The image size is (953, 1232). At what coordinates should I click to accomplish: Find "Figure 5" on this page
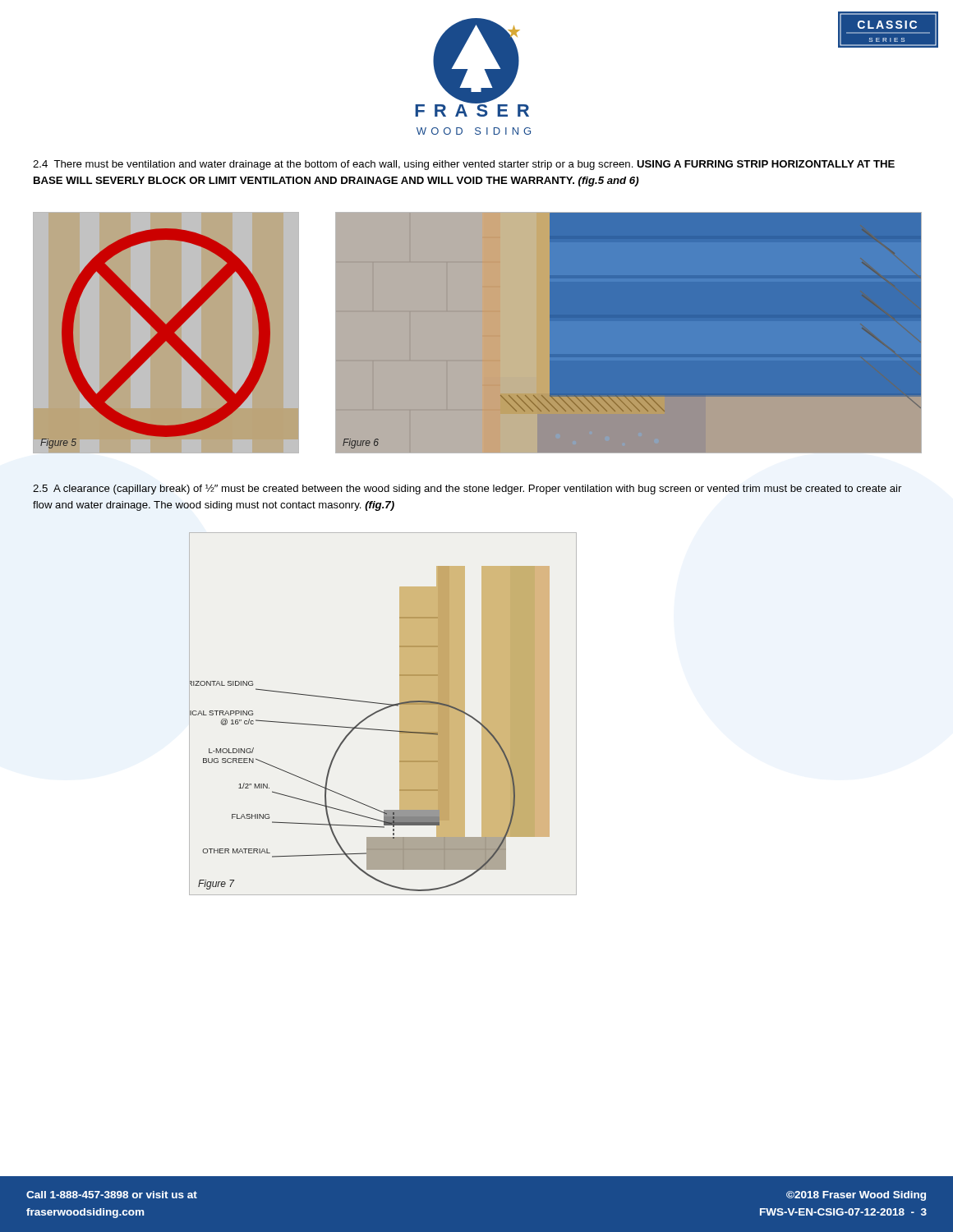coord(58,443)
